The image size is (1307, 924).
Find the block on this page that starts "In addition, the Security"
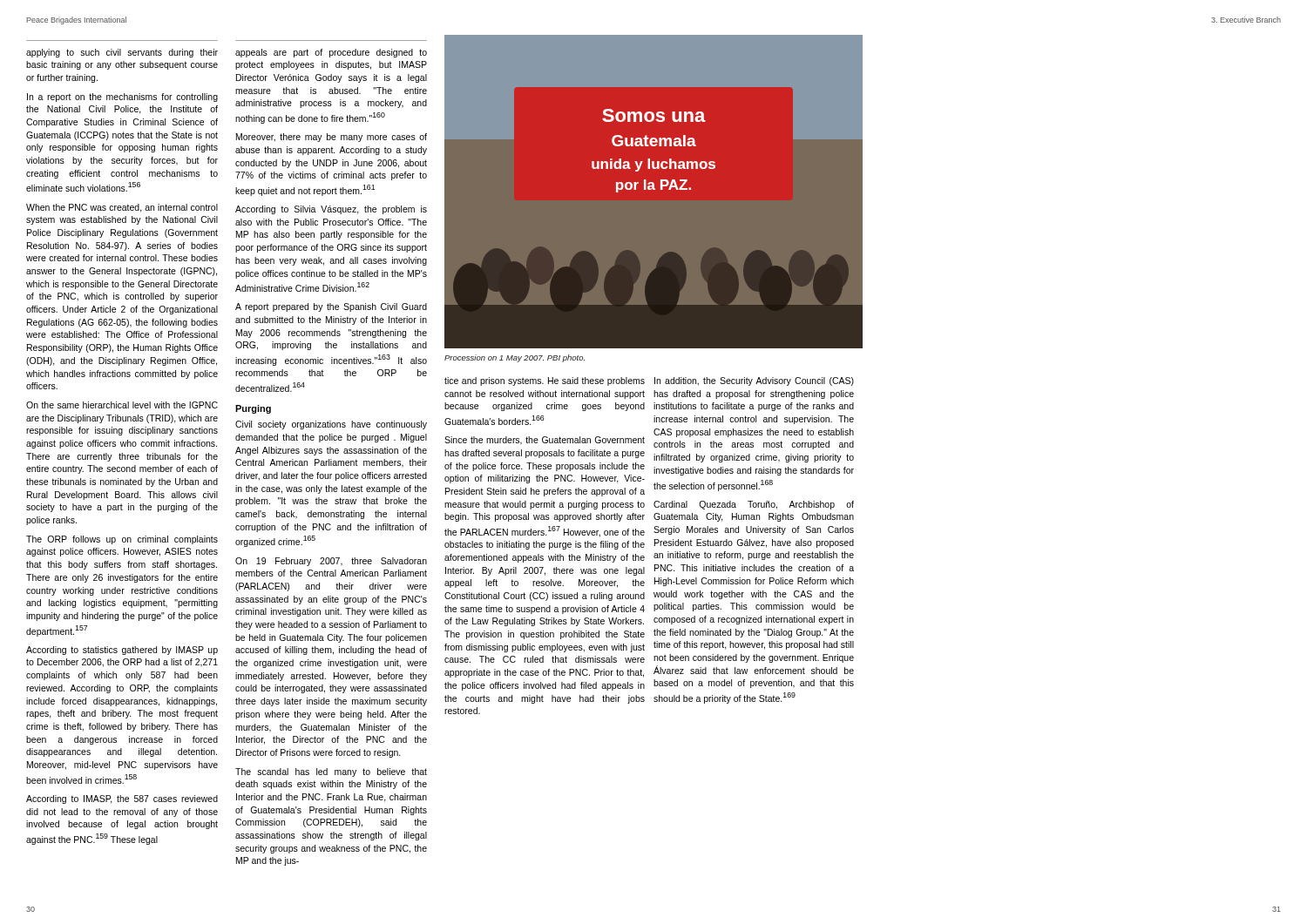click(x=754, y=540)
